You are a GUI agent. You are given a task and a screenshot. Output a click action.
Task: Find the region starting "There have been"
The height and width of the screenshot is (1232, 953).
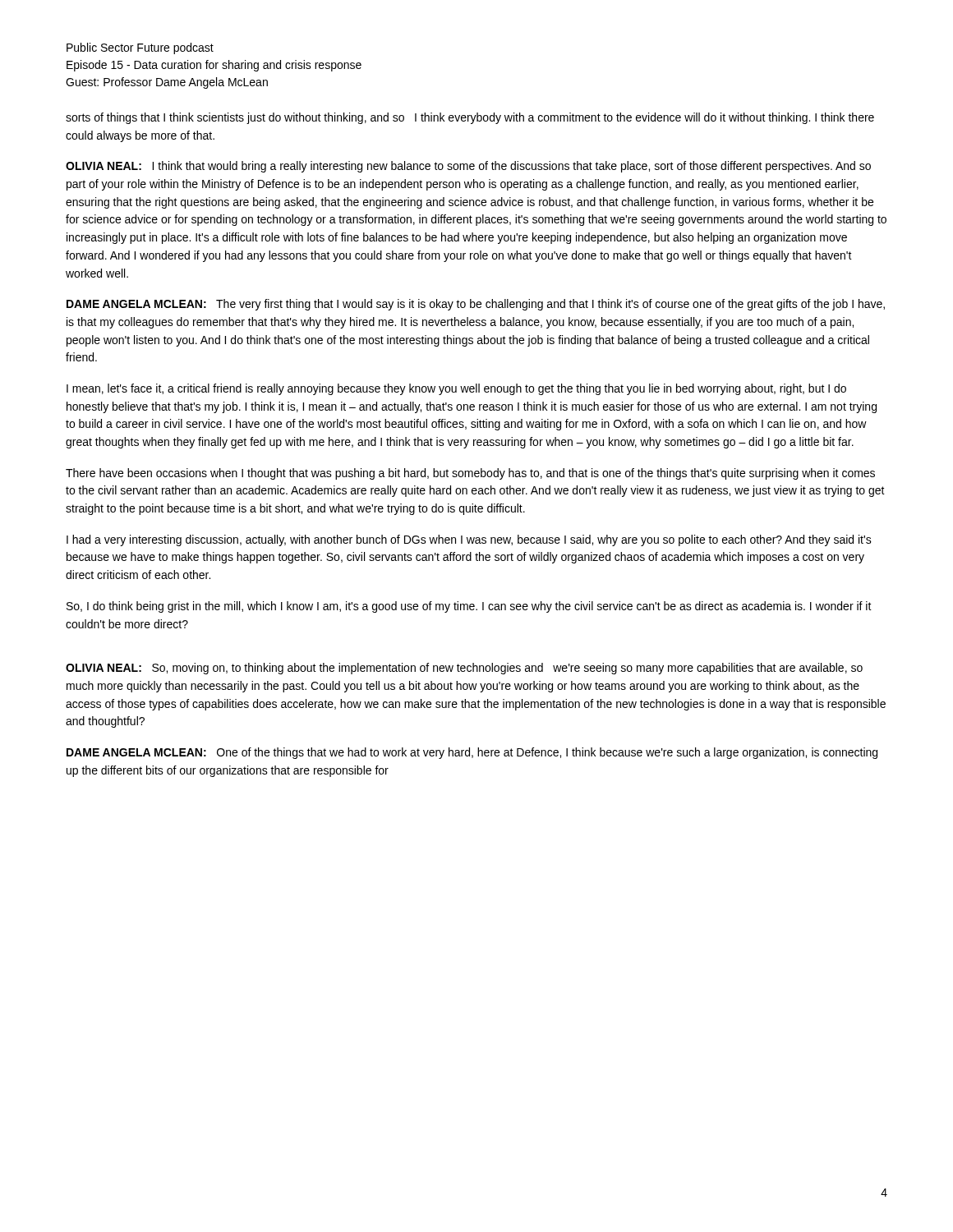coord(475,491)
